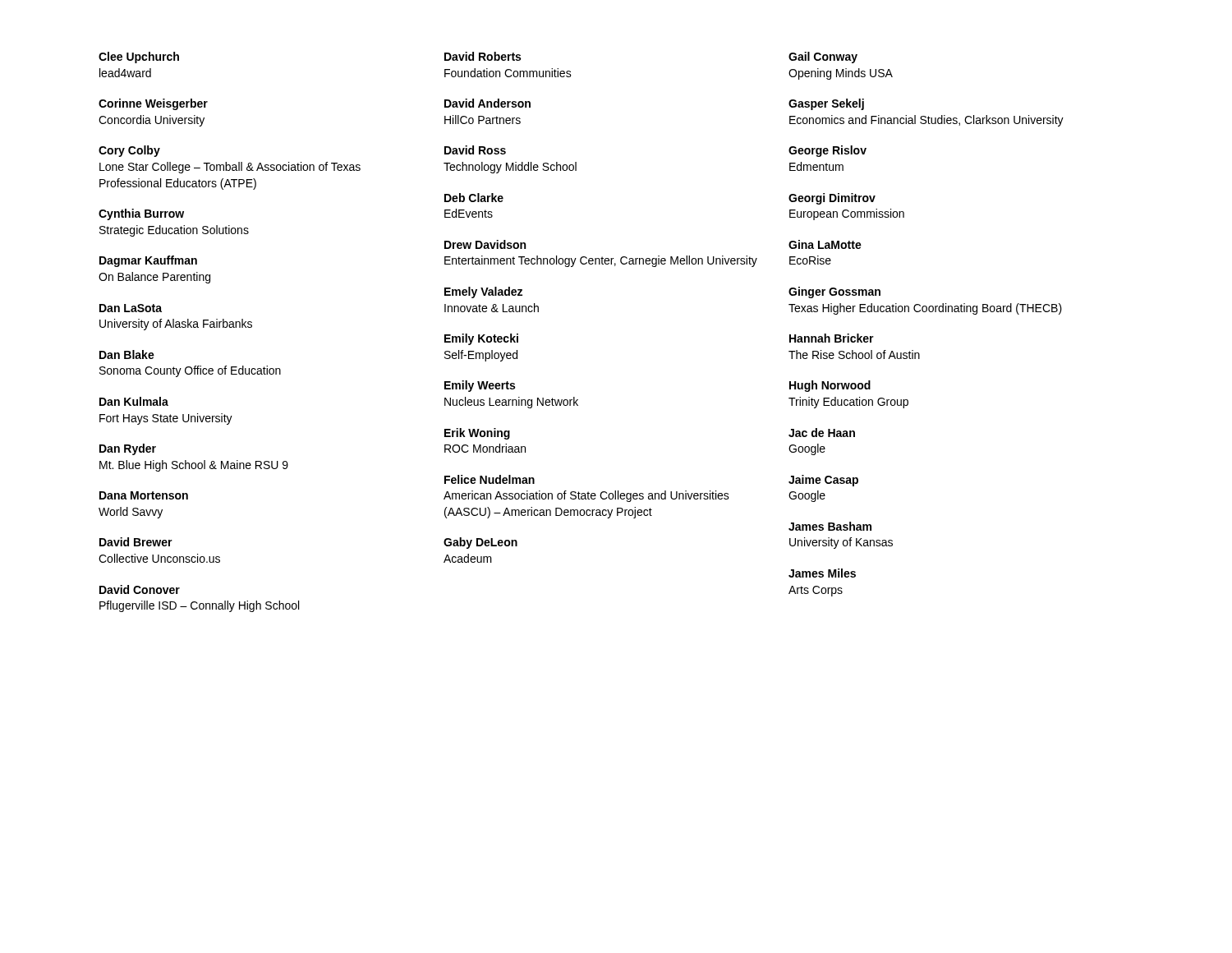
Task: Locate the text "Erik Woning ROC Mondriaan"
Action: tap(477, 434)
